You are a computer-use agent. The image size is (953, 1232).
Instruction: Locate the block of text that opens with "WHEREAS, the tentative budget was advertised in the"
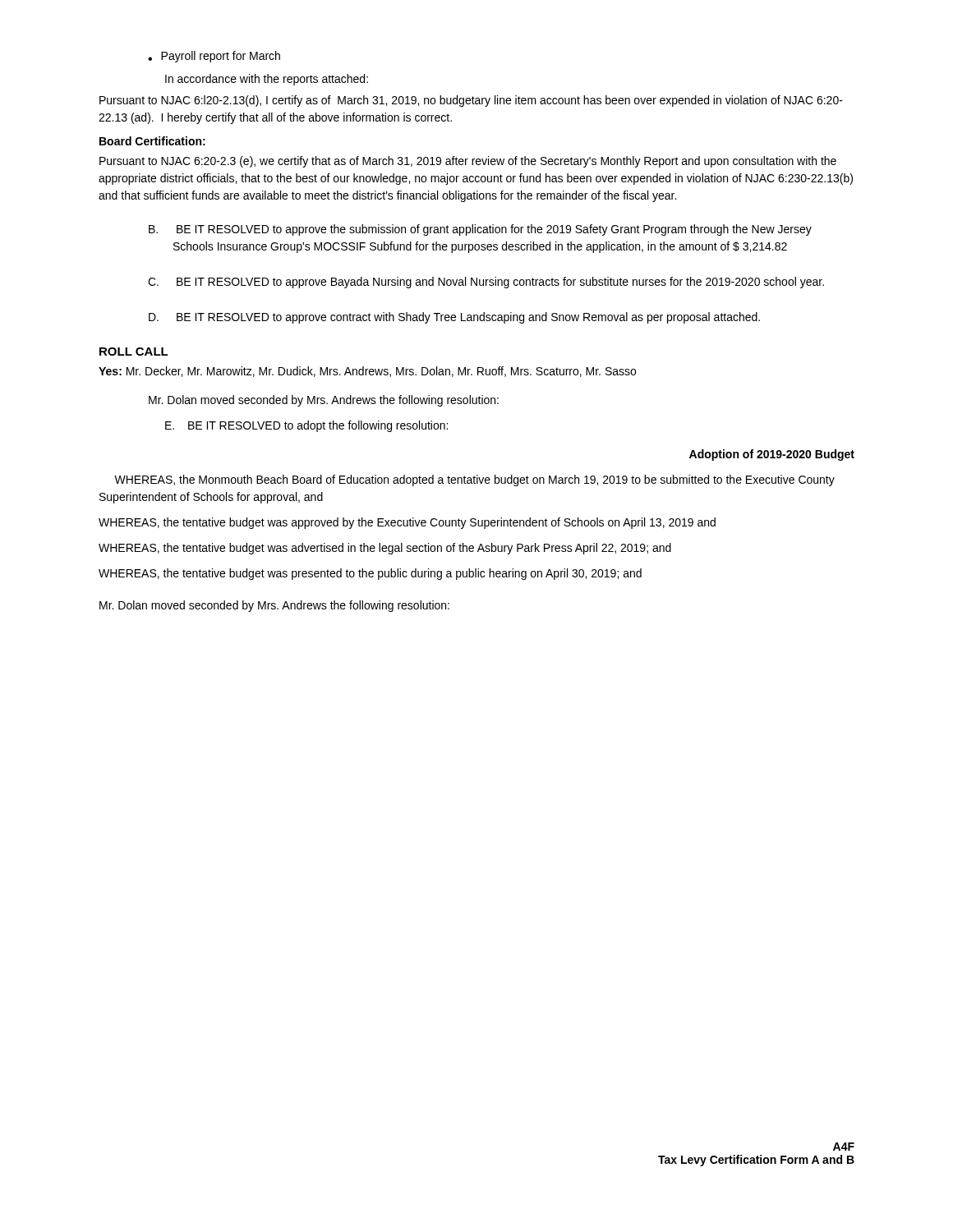[x=385, y=548]
